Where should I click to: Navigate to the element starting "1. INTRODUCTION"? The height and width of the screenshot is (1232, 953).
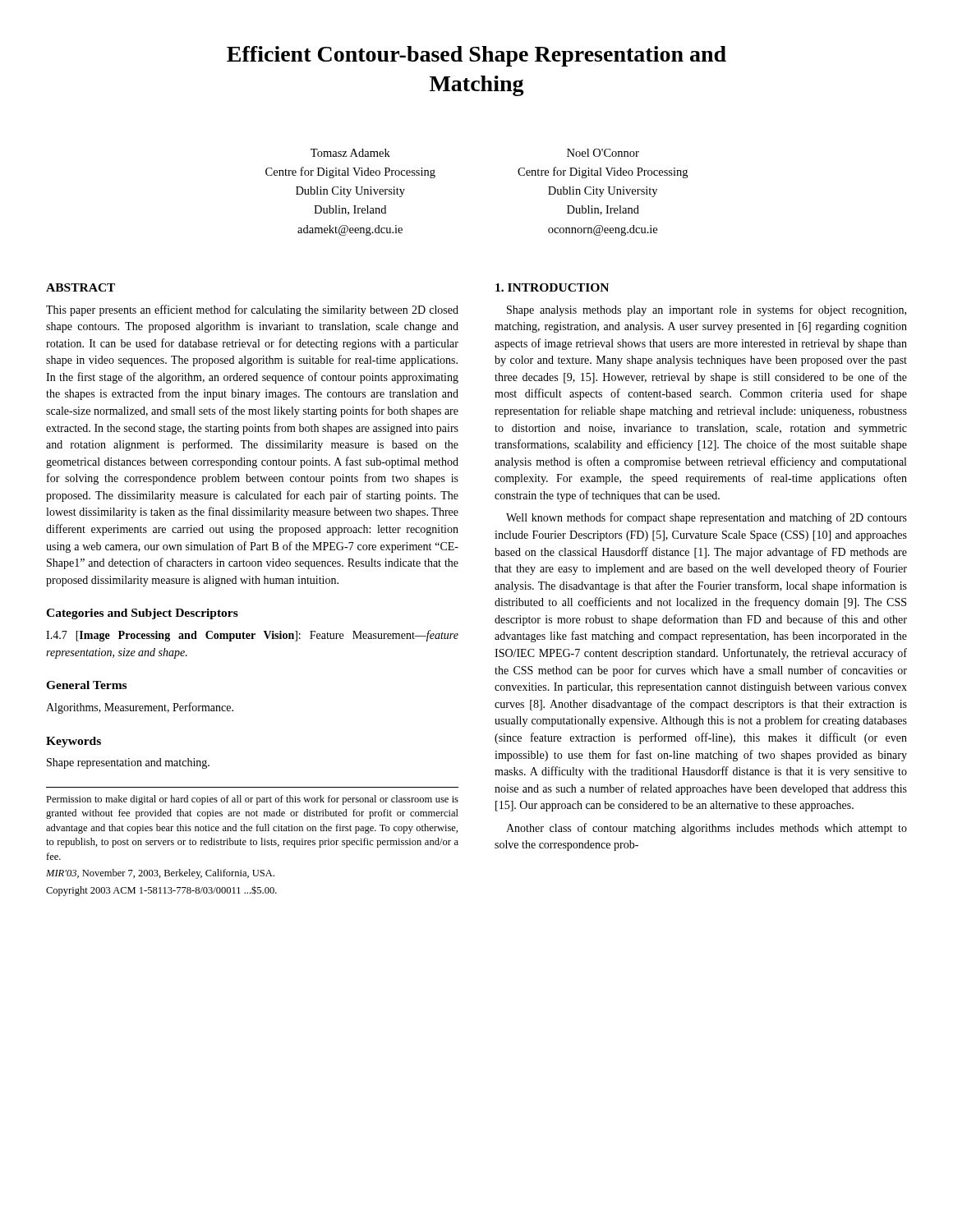pos(552,287)
